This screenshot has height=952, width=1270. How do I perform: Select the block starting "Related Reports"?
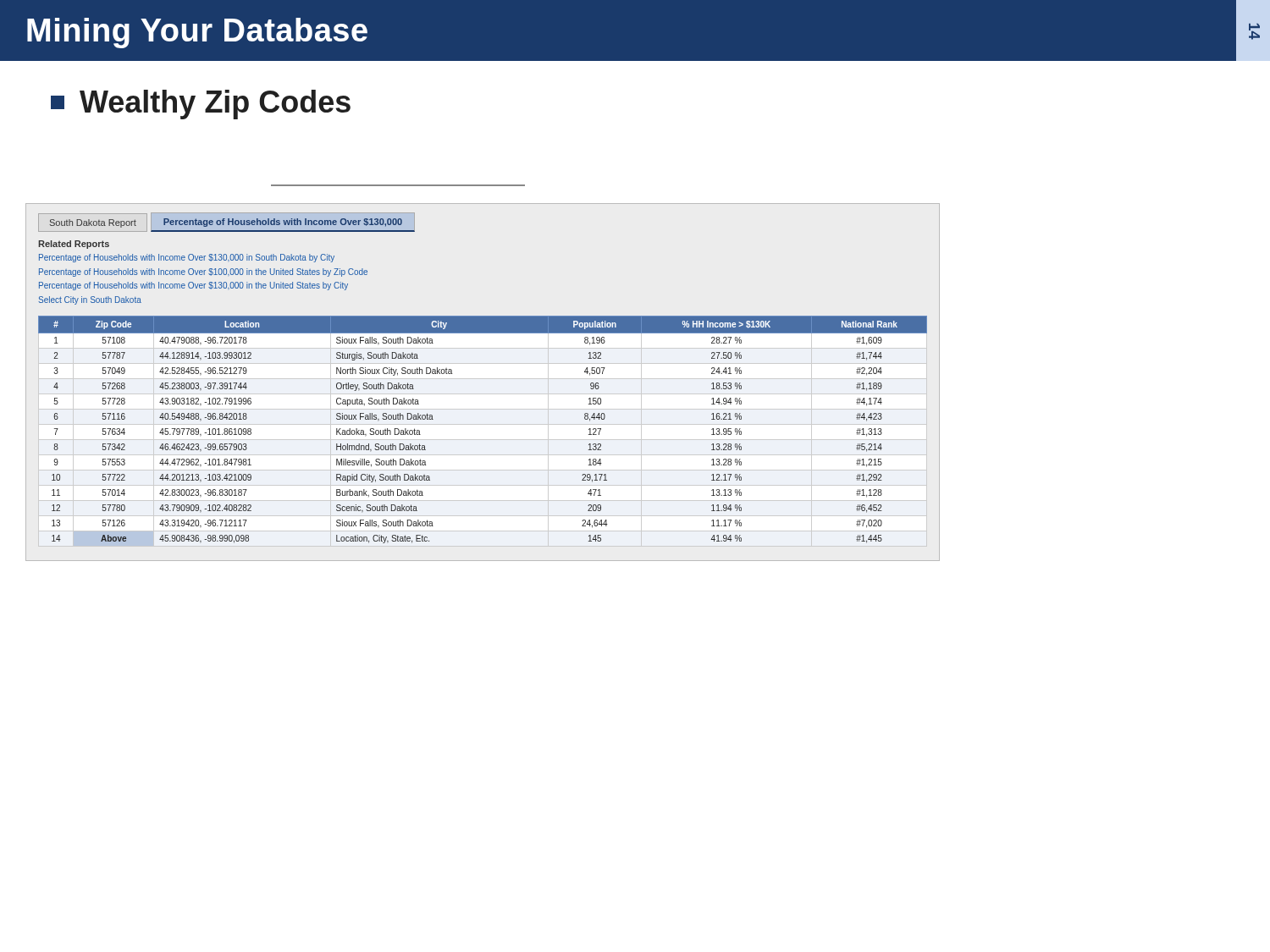[74, 244]
